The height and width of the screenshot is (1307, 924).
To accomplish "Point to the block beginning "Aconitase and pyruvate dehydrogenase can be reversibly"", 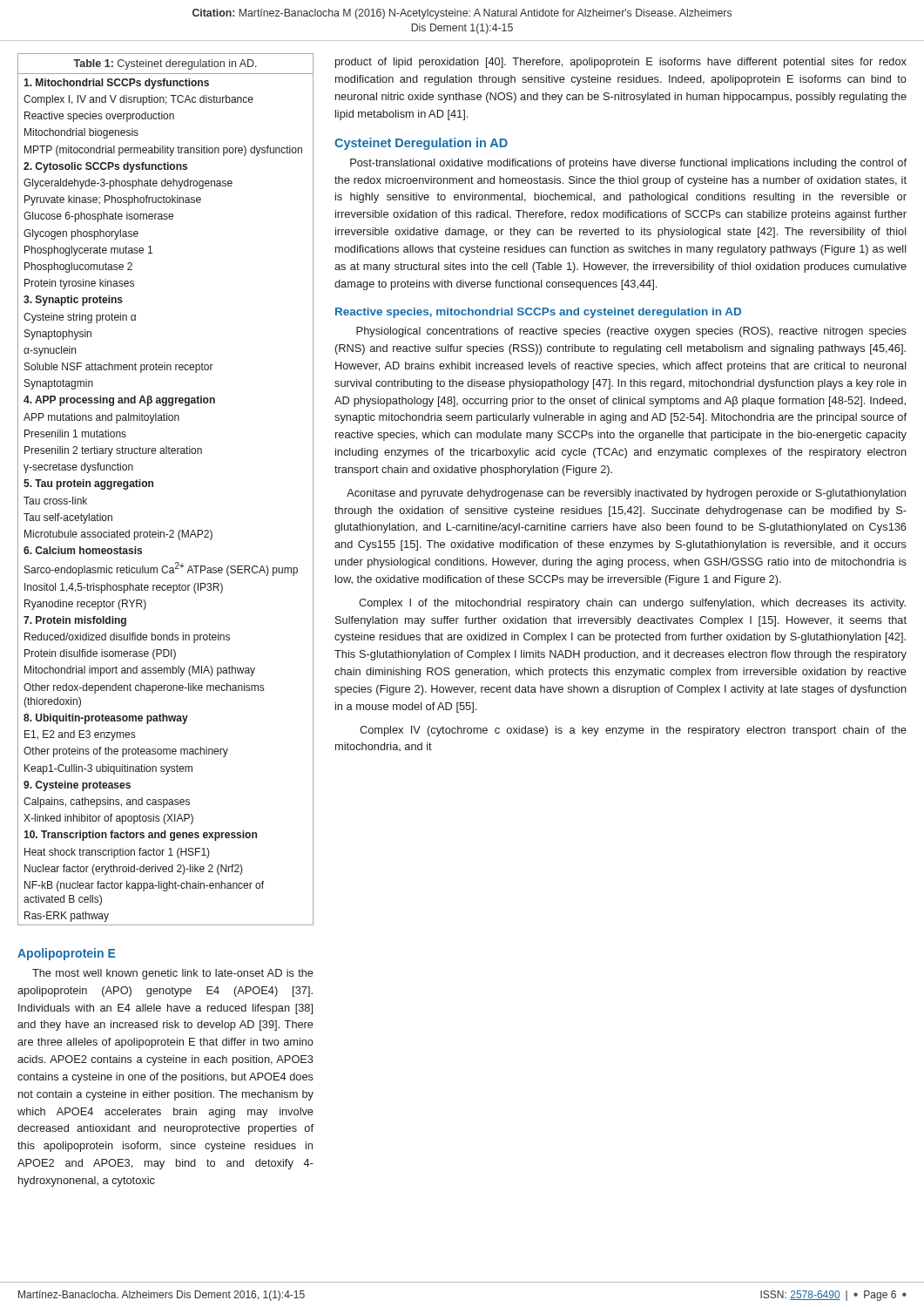I will [x=620, y=536].
